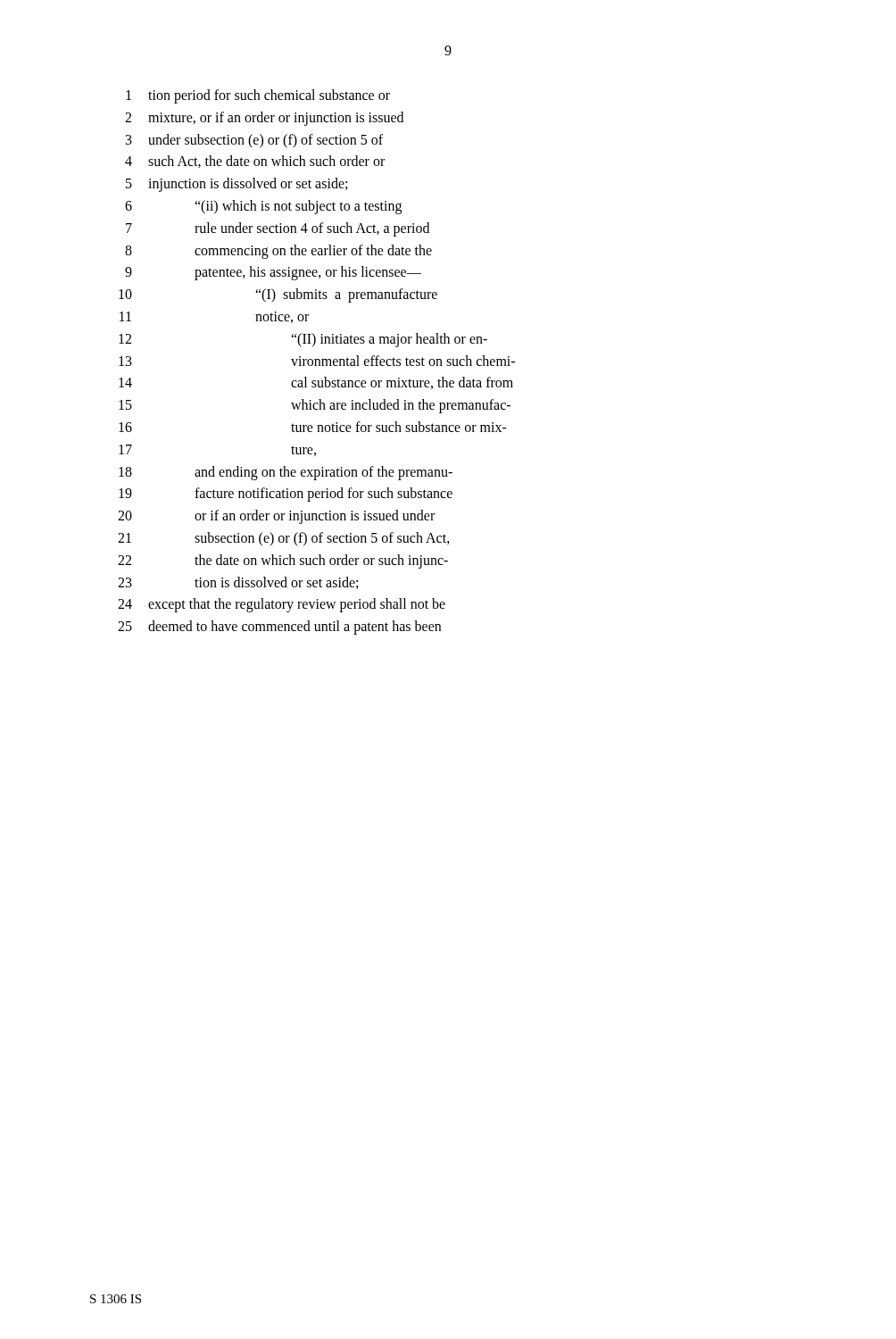This screenshot has width=896, height=1339.
Task: Where is the passage that starts "5 injunction is"?
Action: (x=219, y=184)
